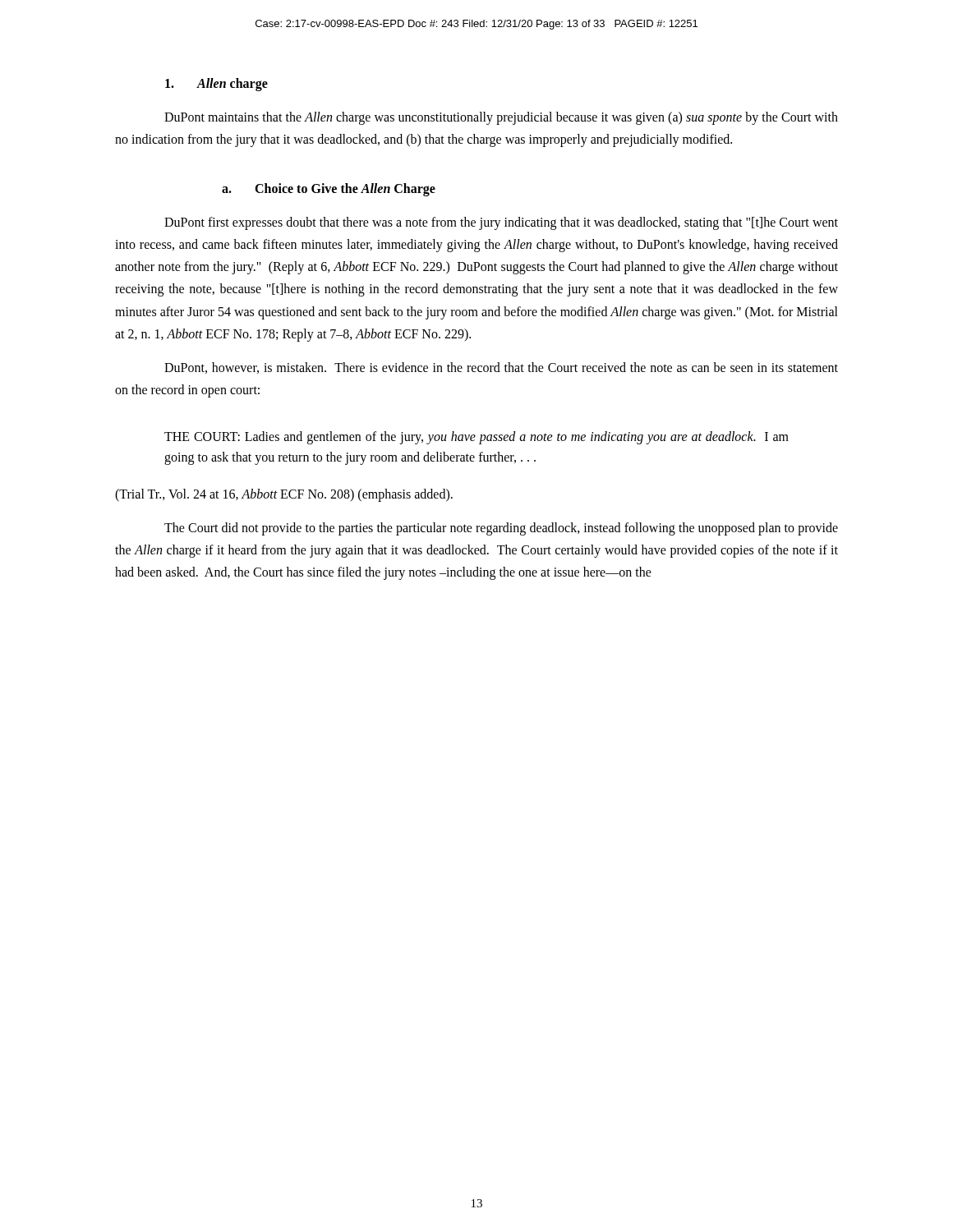Find the block on this page that starts "THE COURT: Ladies"
The width and height of the screenshot is (953, 1232).
coord(476,447)
